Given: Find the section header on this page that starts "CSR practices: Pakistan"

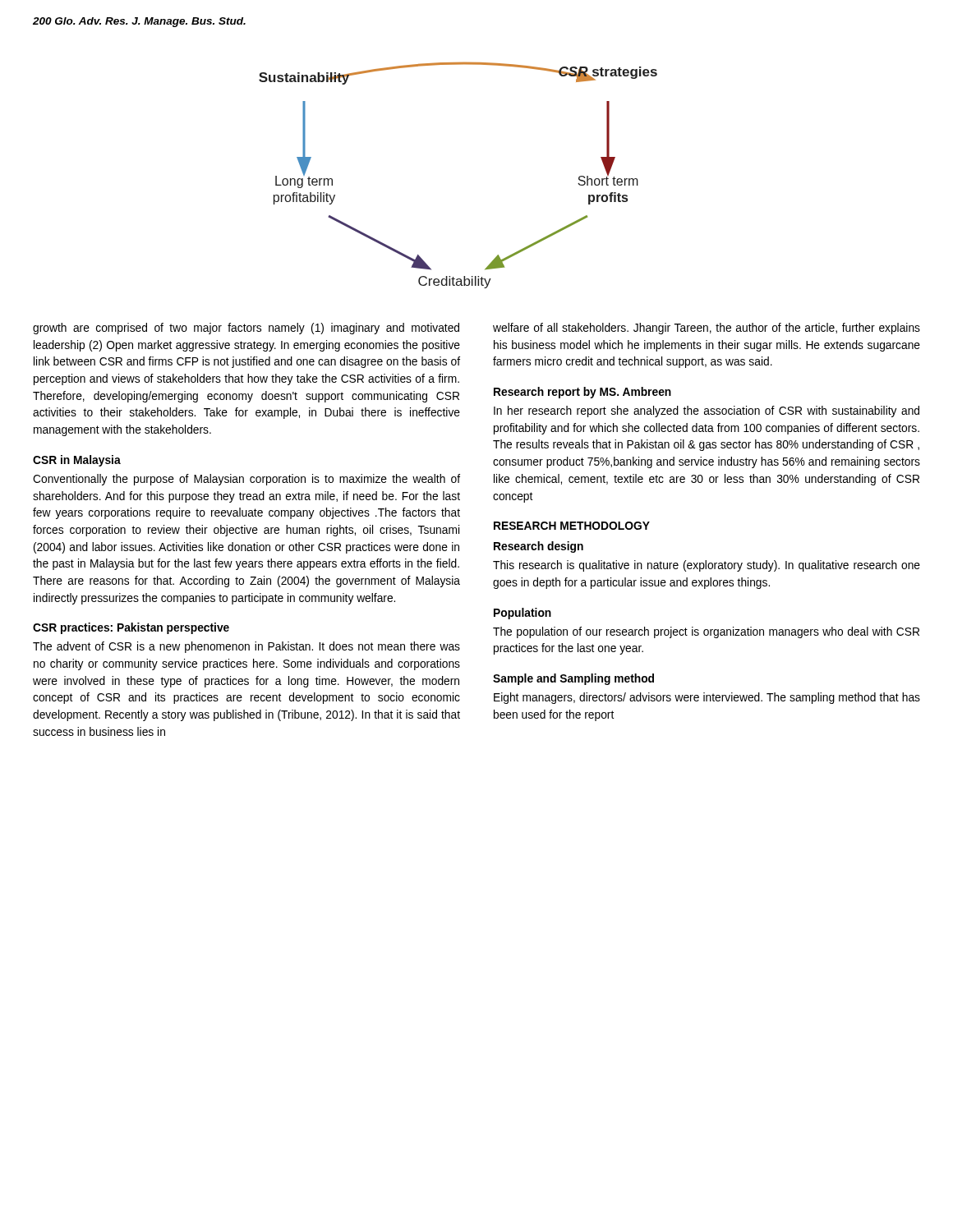Looking at the screenshot, I should (131, 628).
